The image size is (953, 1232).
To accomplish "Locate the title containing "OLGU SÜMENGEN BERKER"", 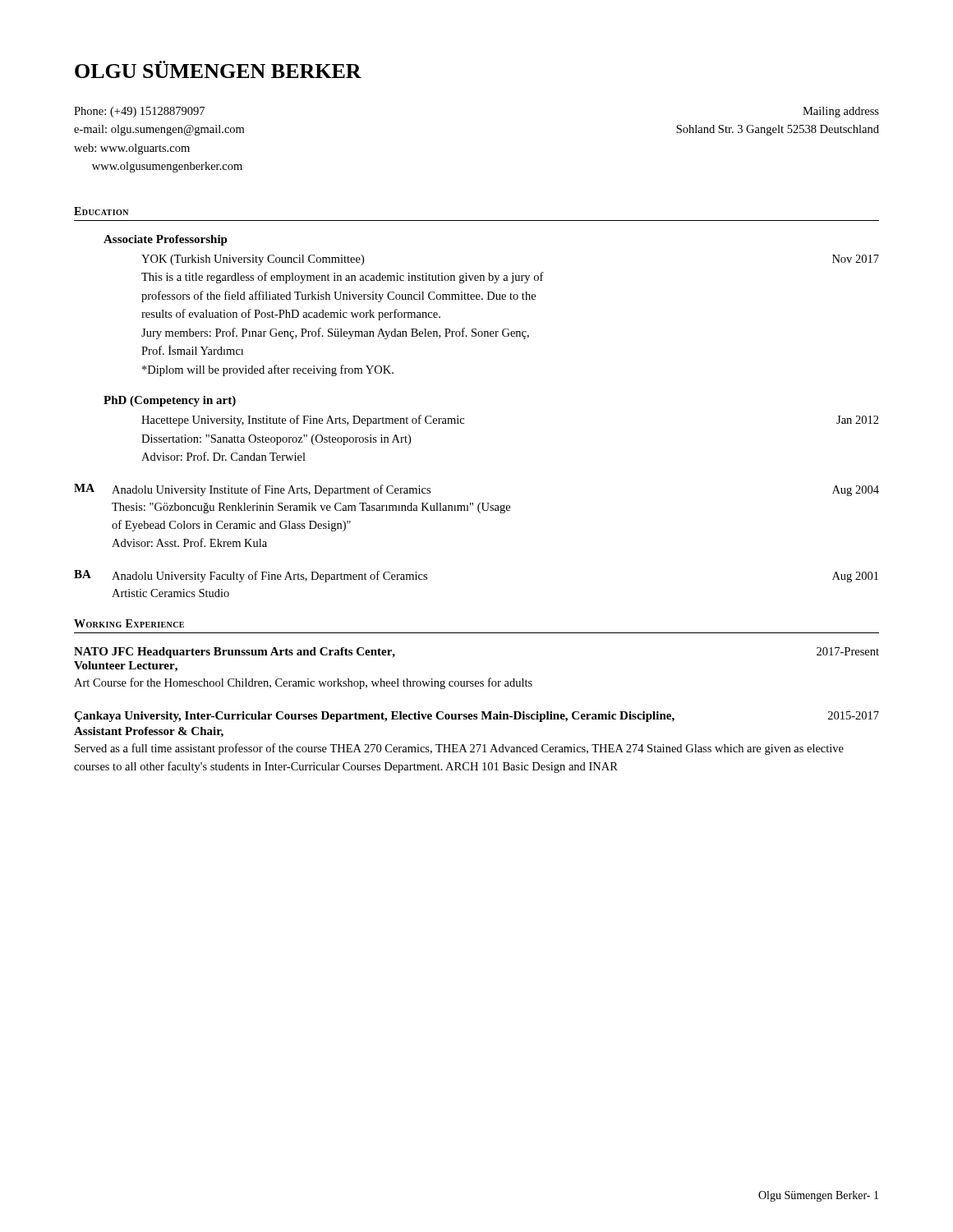I will click(218, 71).
